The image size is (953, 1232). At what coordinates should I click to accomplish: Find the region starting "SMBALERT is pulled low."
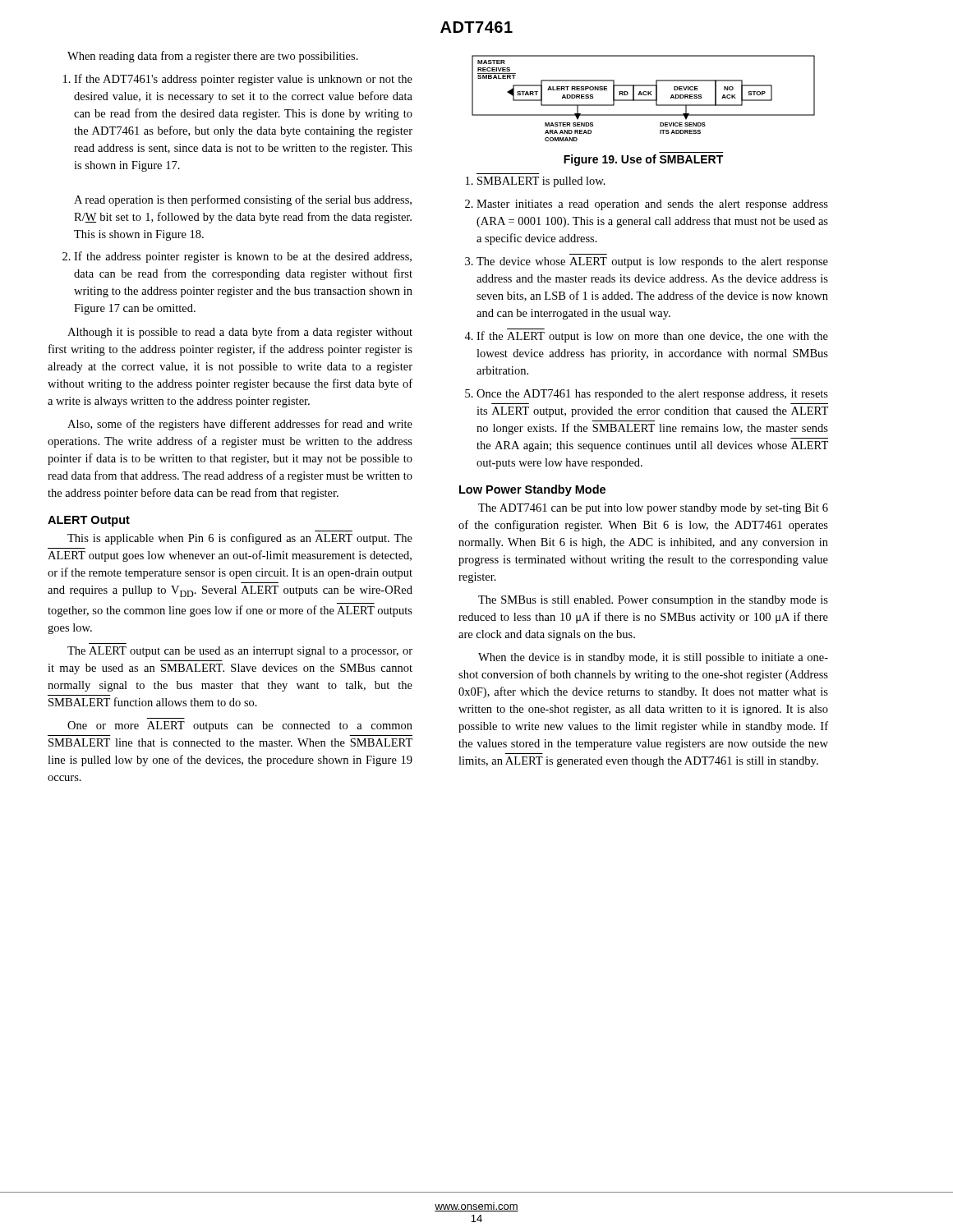(541, 181)
